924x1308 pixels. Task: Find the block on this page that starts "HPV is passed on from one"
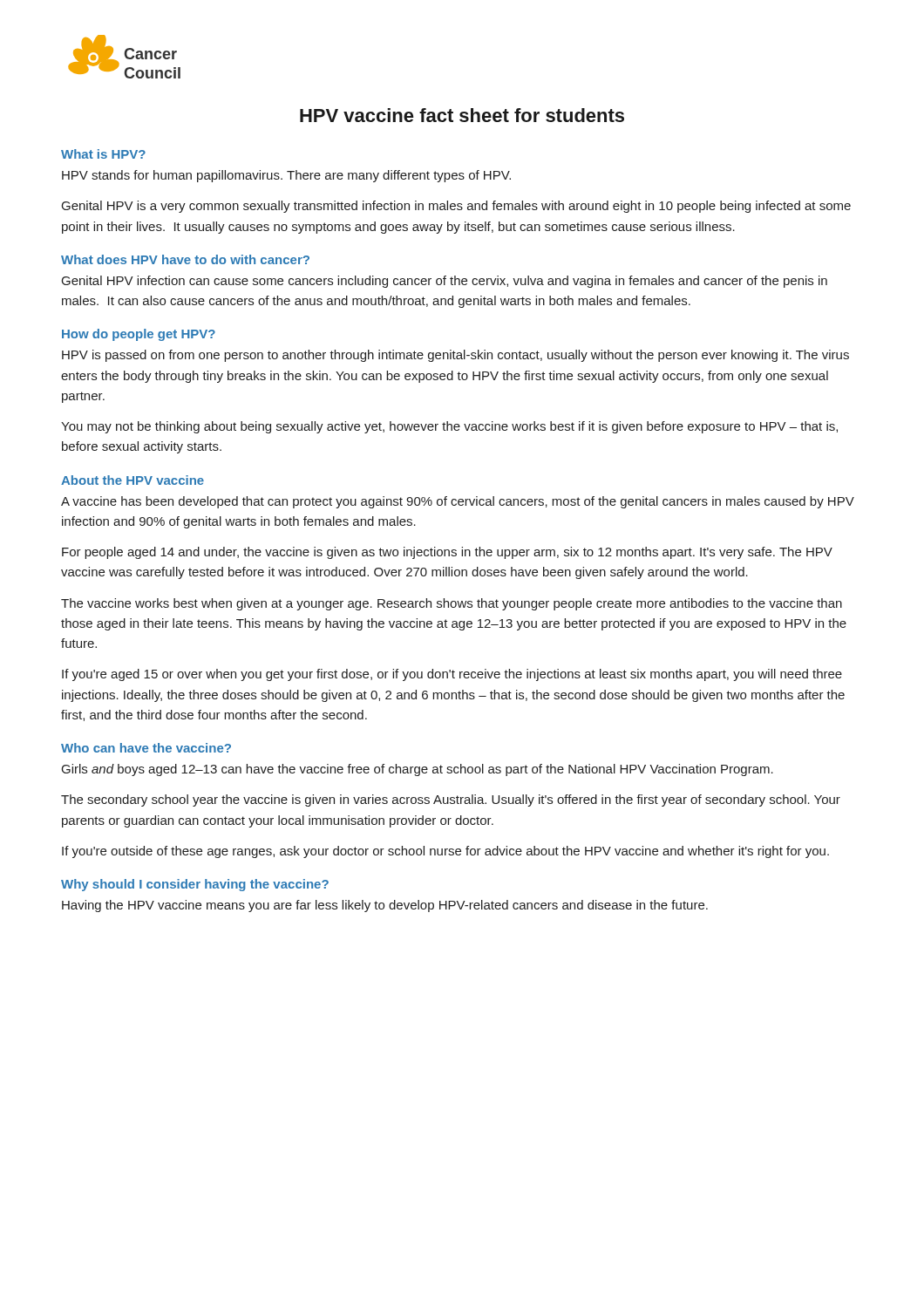tap(455, 375)
